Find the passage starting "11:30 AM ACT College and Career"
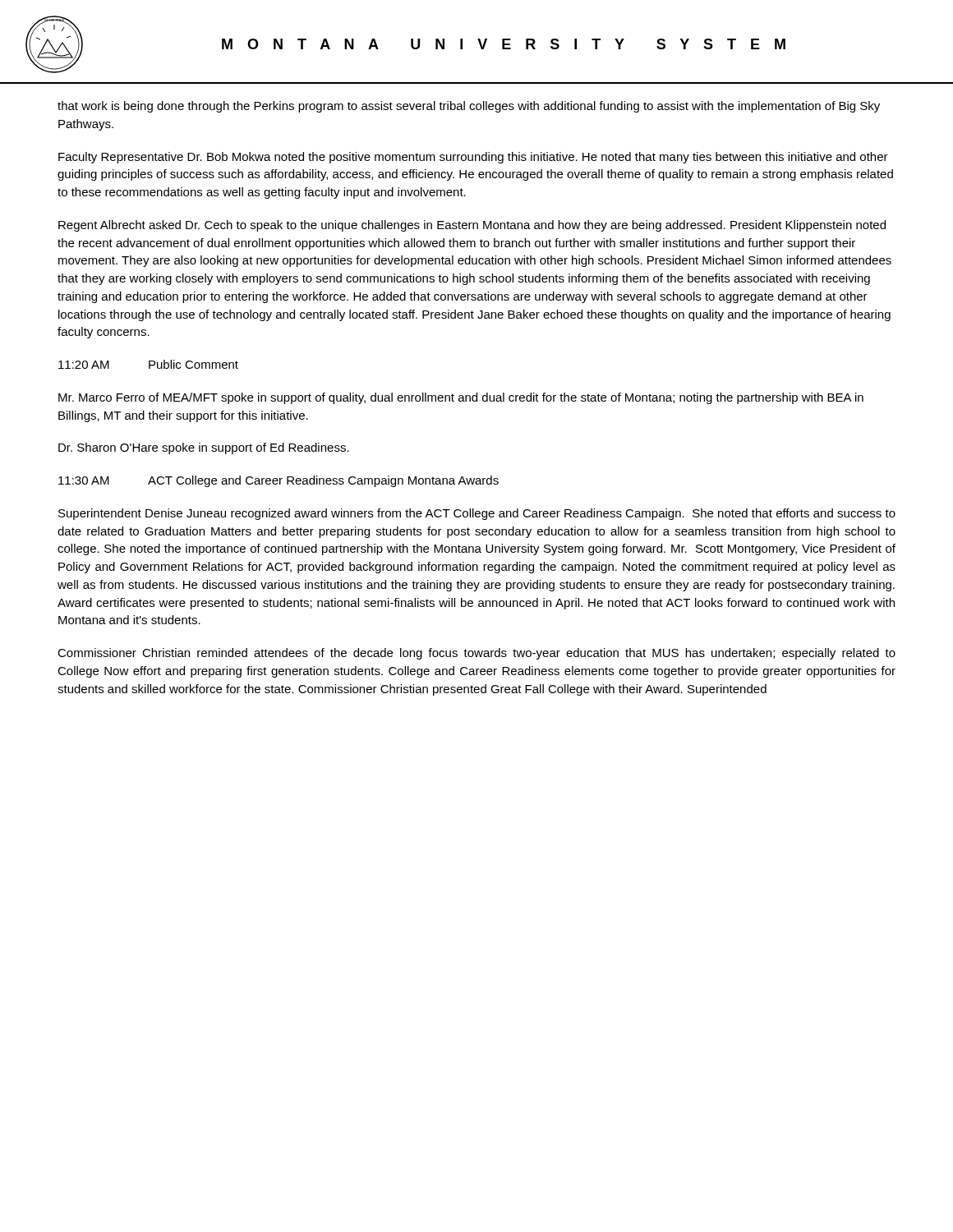Screen dimensions: 1232x953 point(476,480)
